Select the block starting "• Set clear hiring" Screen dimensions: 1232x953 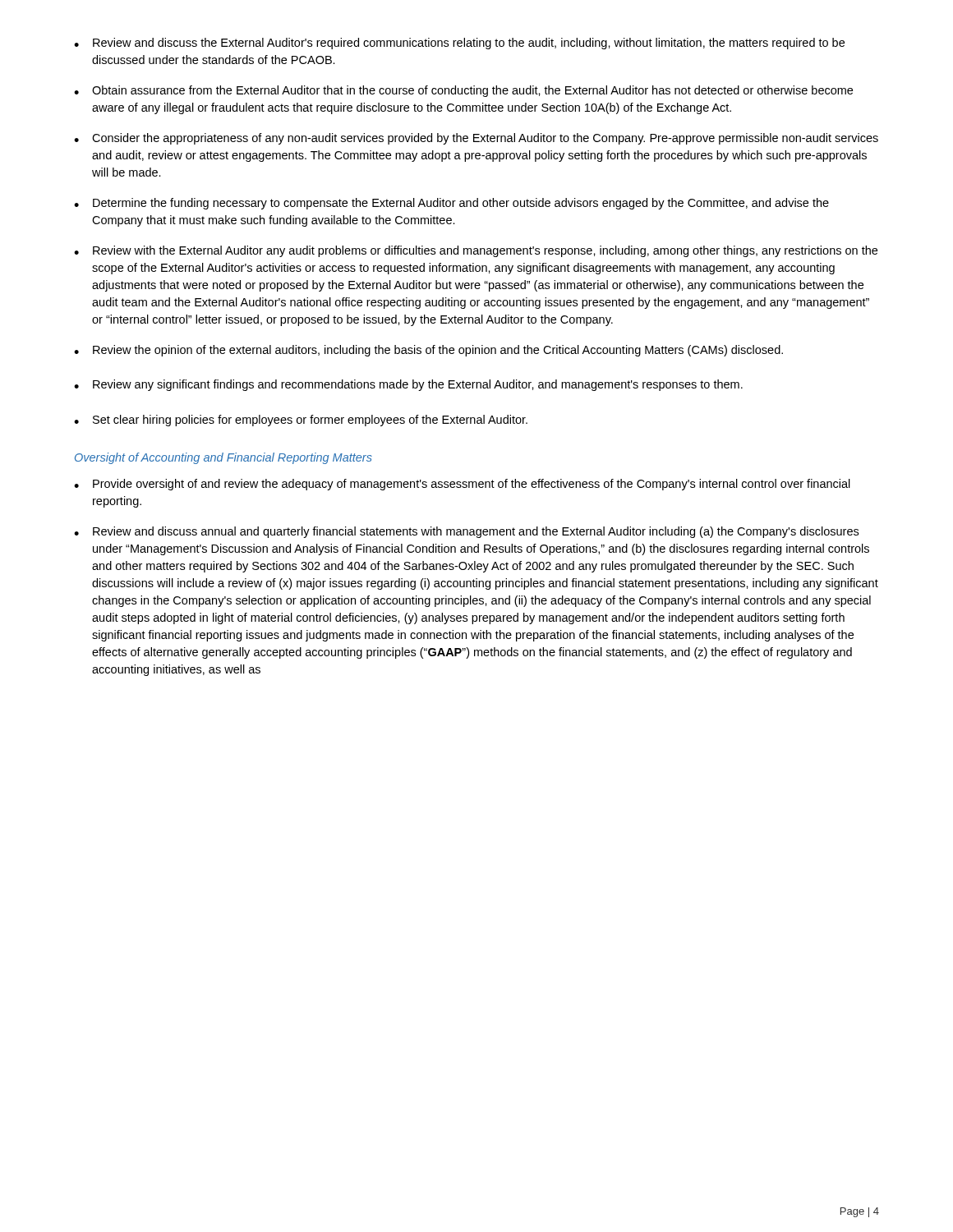pyautogui.click(x=476, y=422)
